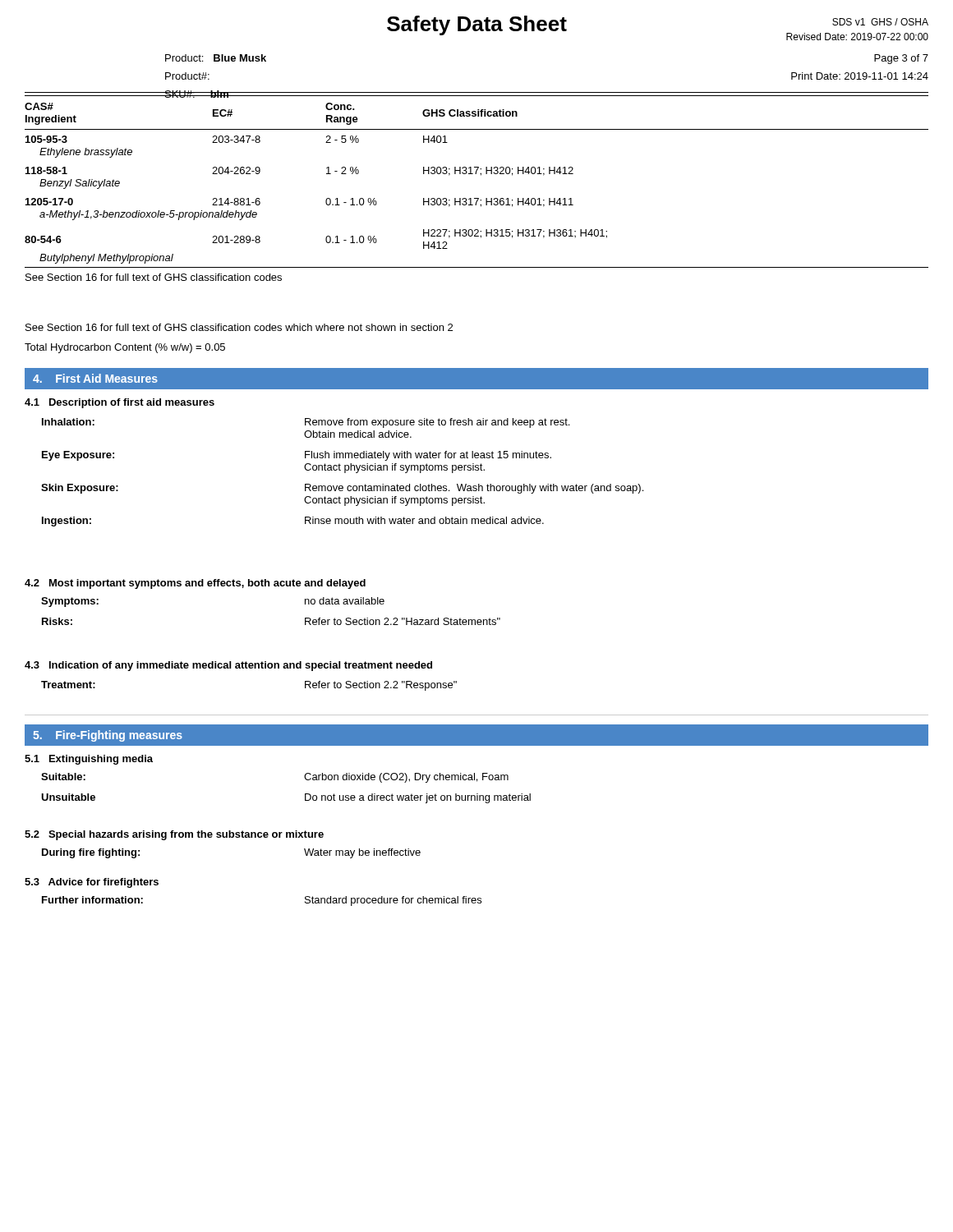Find the passage starting "Product: Blue Musk Product#: SKU#: blm"

coord(215,76)
